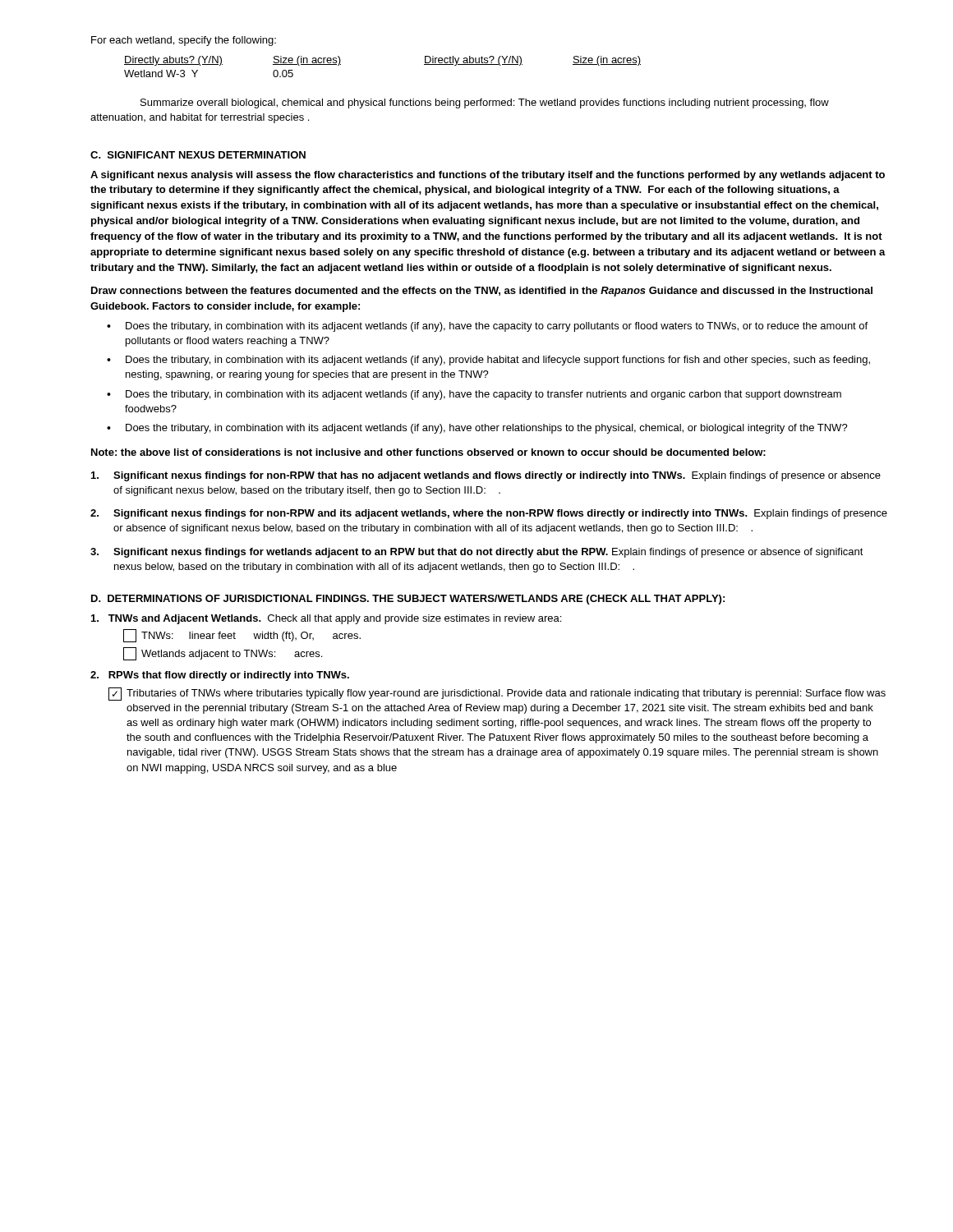Viewport: 953px width, 1232px height.
Task: Locate the text block that says "Draw connections between the features documented and the"
Action: (x=482, y=298)
